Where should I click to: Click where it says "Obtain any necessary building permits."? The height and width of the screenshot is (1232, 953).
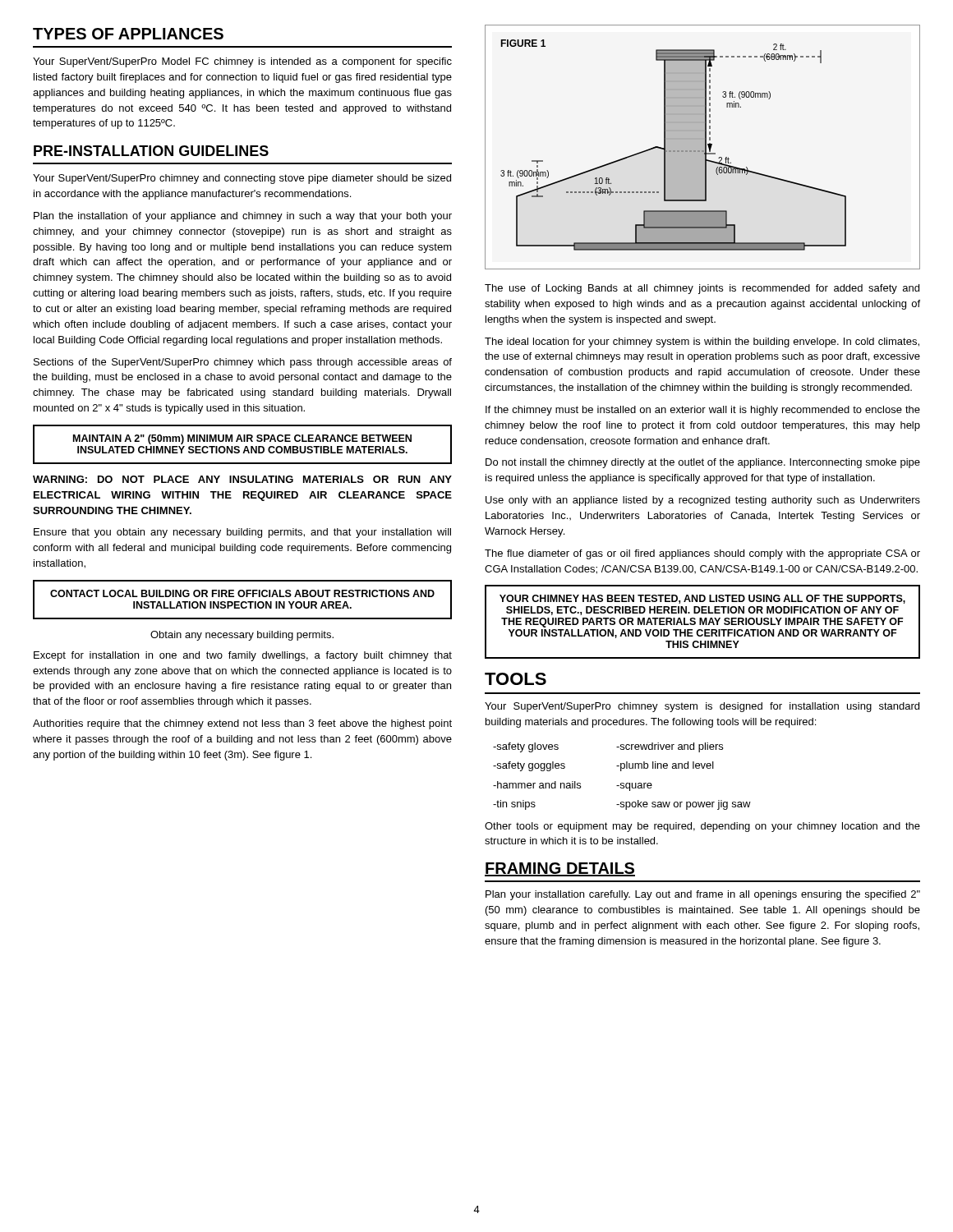pos(242,635)
